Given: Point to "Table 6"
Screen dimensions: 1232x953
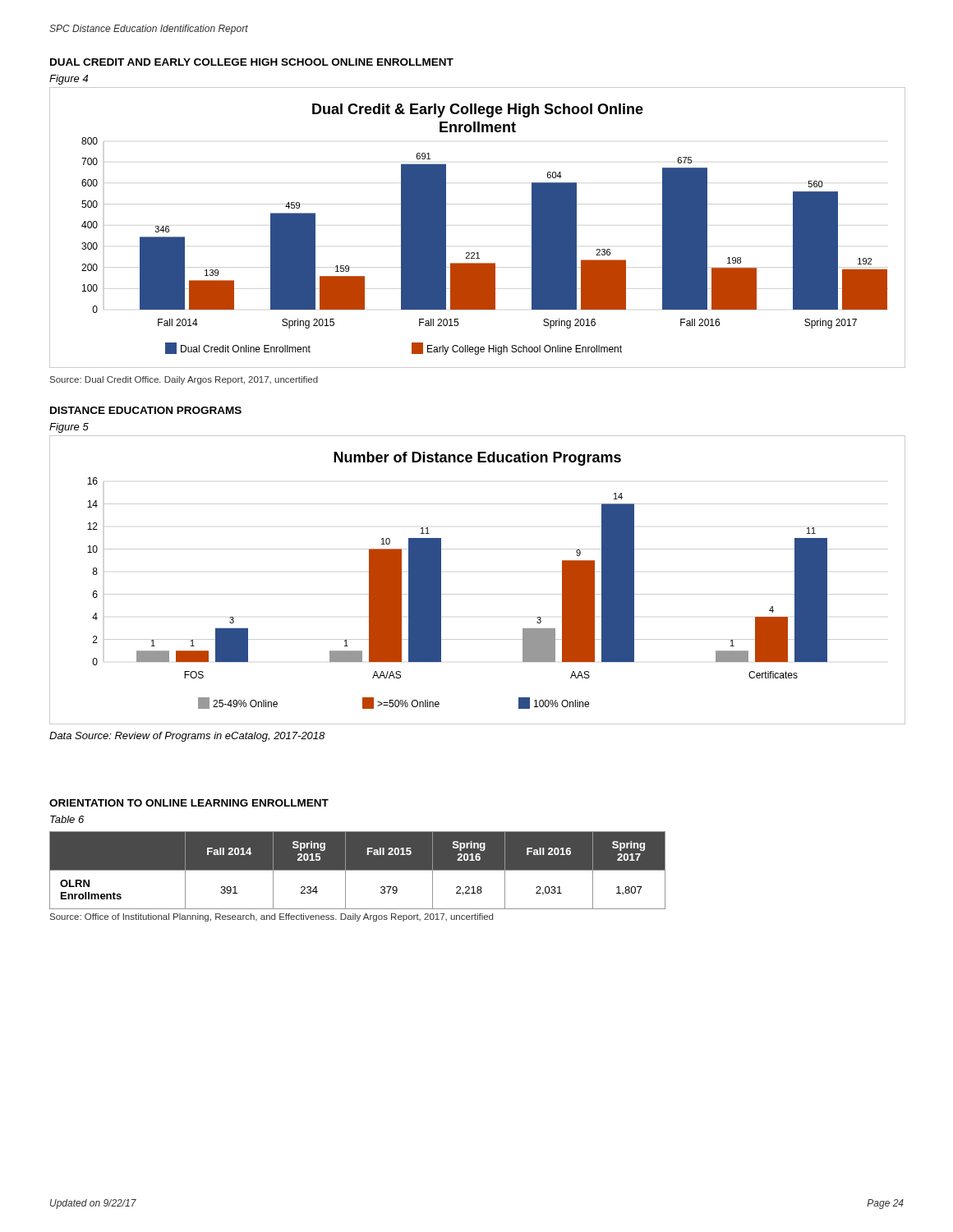Looking at the screenshot, I should pos(67,819).
